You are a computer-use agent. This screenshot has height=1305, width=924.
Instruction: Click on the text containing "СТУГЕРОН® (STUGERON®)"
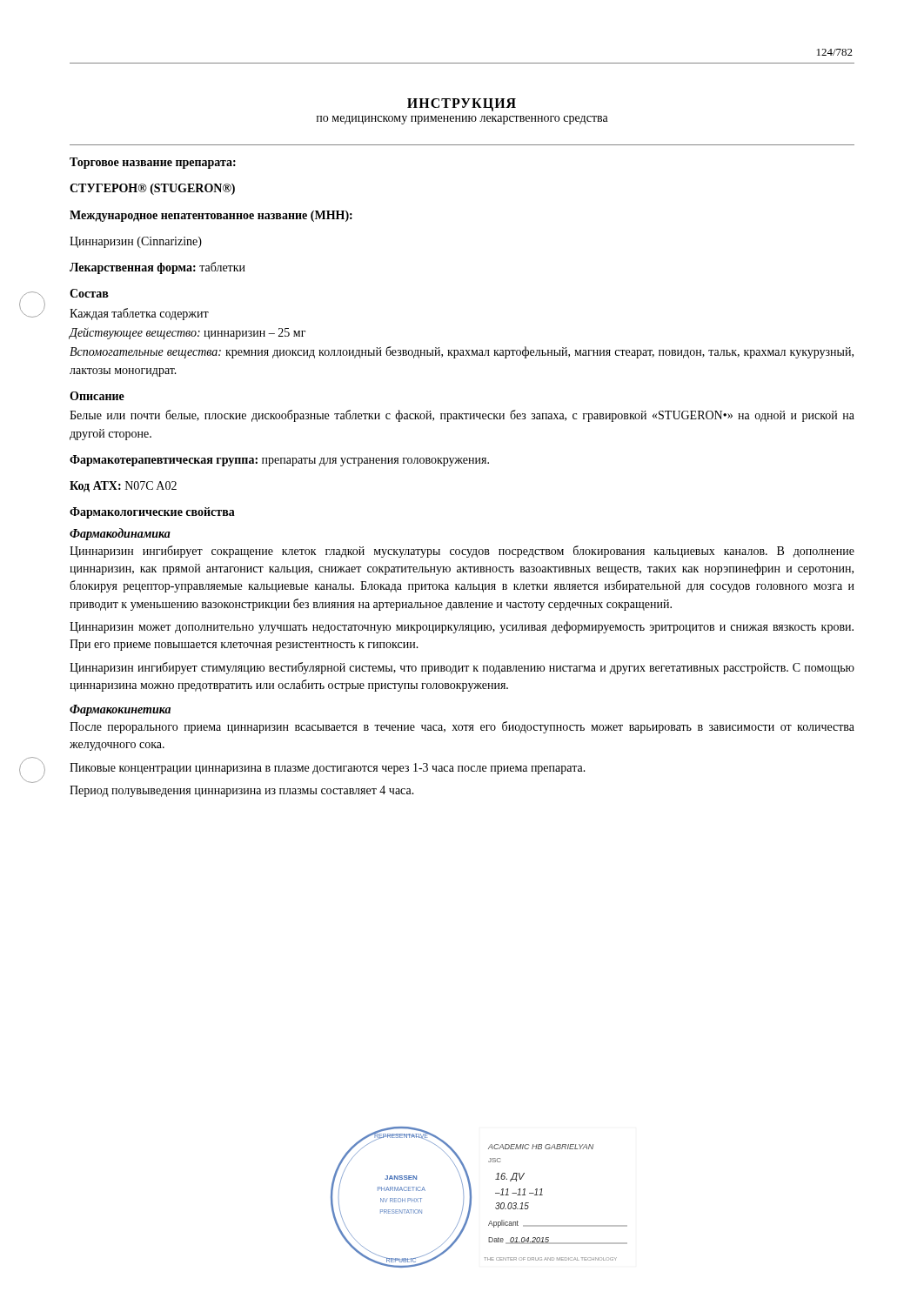(152, 189)
